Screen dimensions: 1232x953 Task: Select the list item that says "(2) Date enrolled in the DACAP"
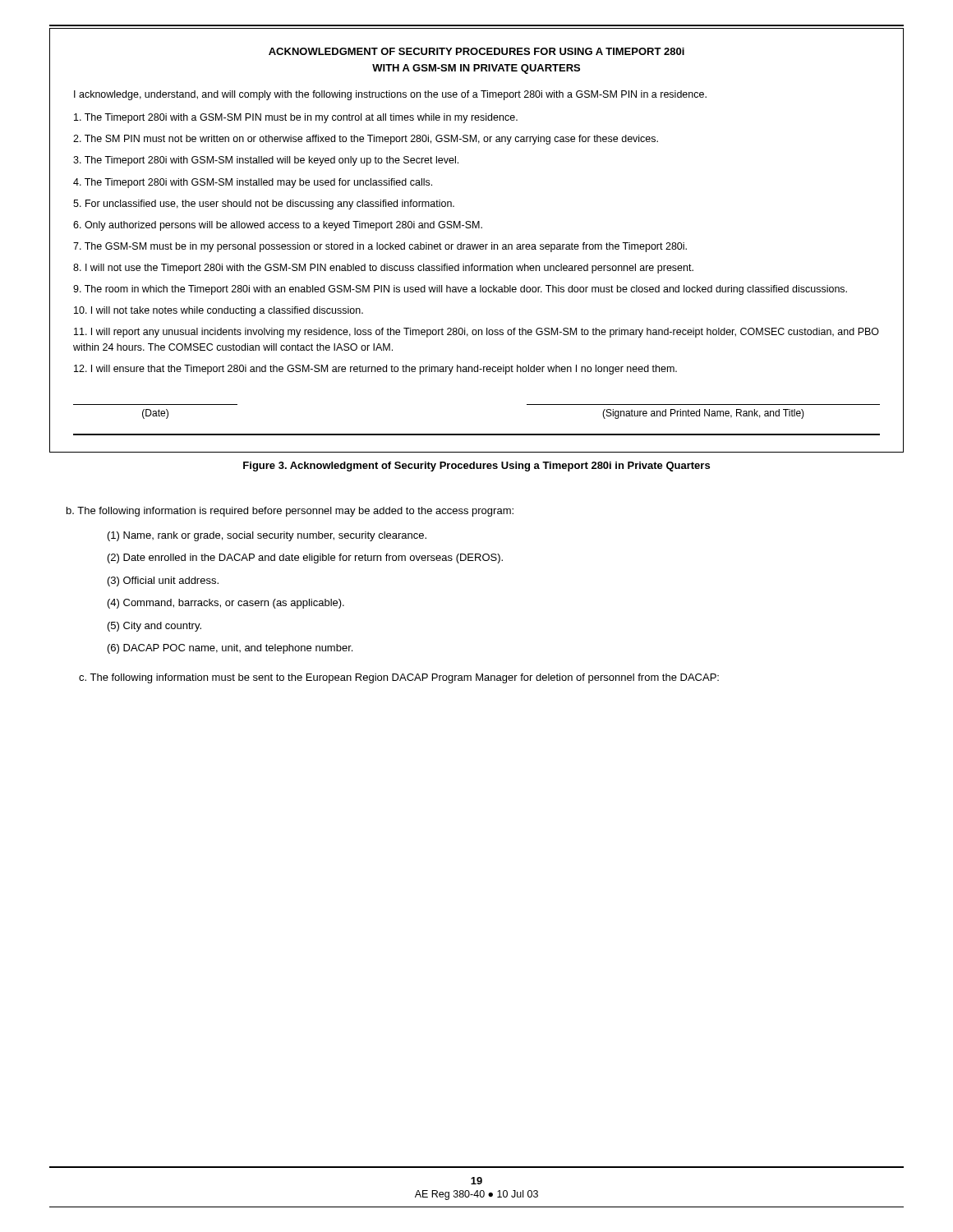coord(305,557)
